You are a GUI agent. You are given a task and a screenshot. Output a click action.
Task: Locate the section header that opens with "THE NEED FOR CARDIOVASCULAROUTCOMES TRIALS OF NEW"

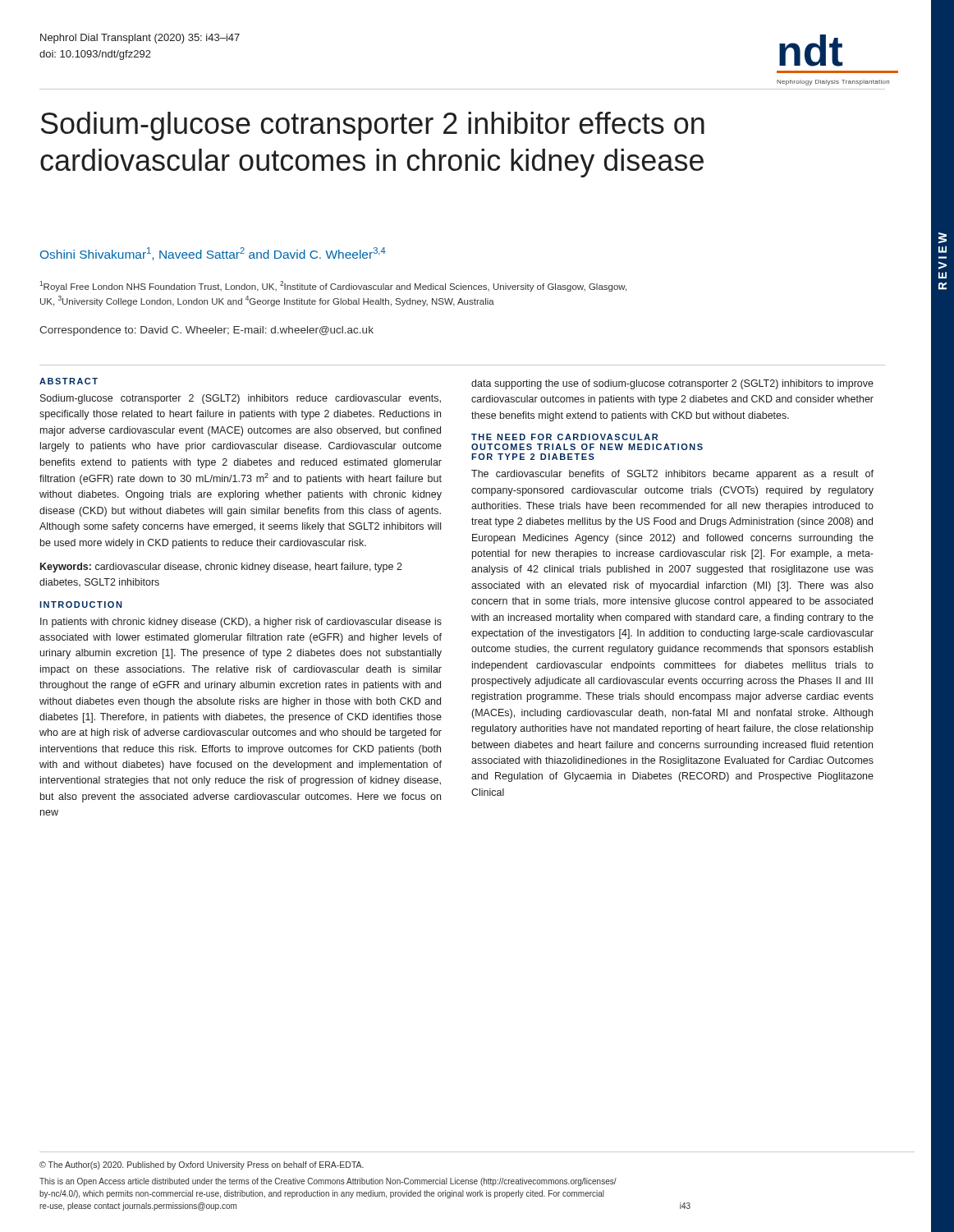tap(672, 447)
